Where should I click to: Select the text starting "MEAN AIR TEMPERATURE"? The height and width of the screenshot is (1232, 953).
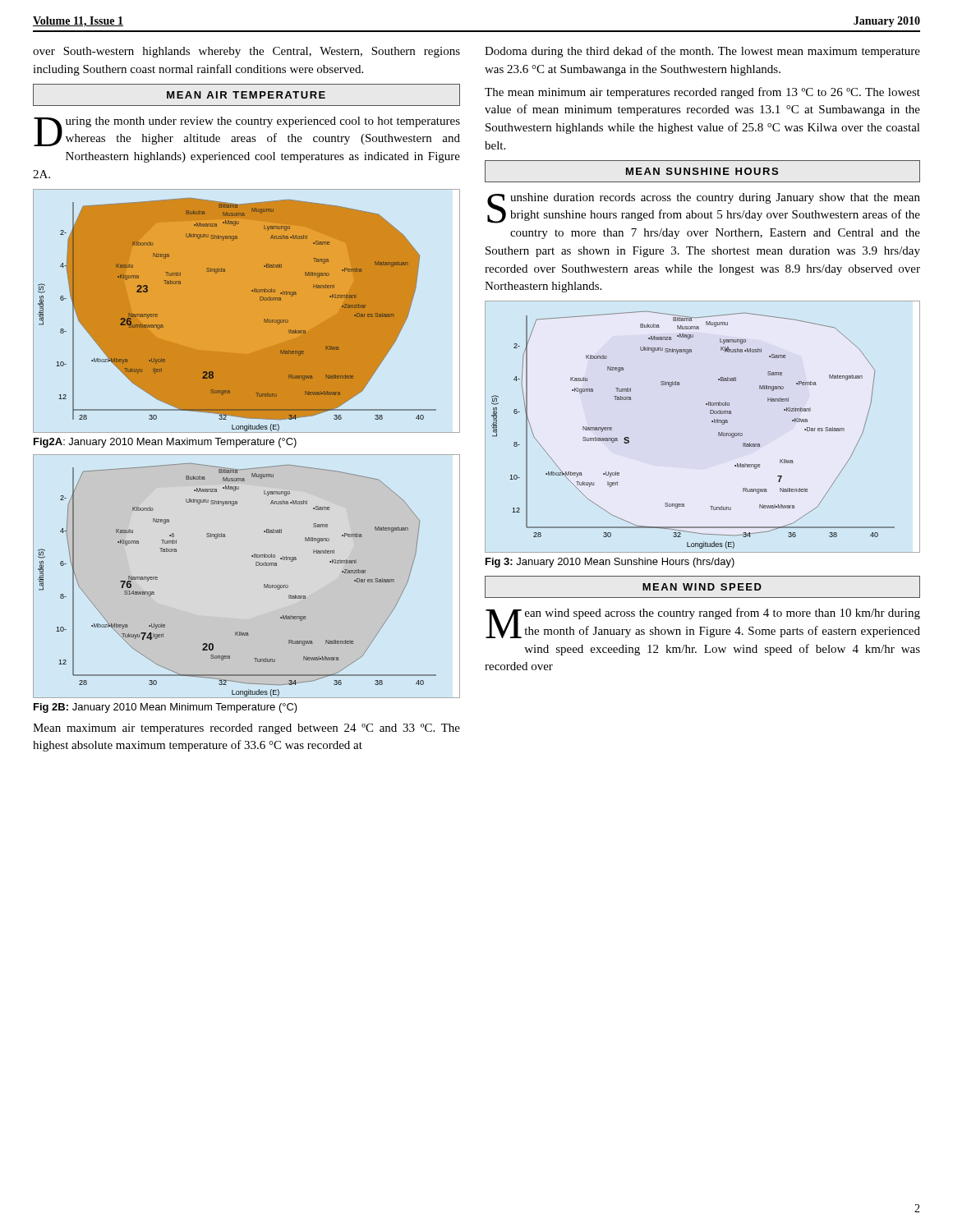246,94
